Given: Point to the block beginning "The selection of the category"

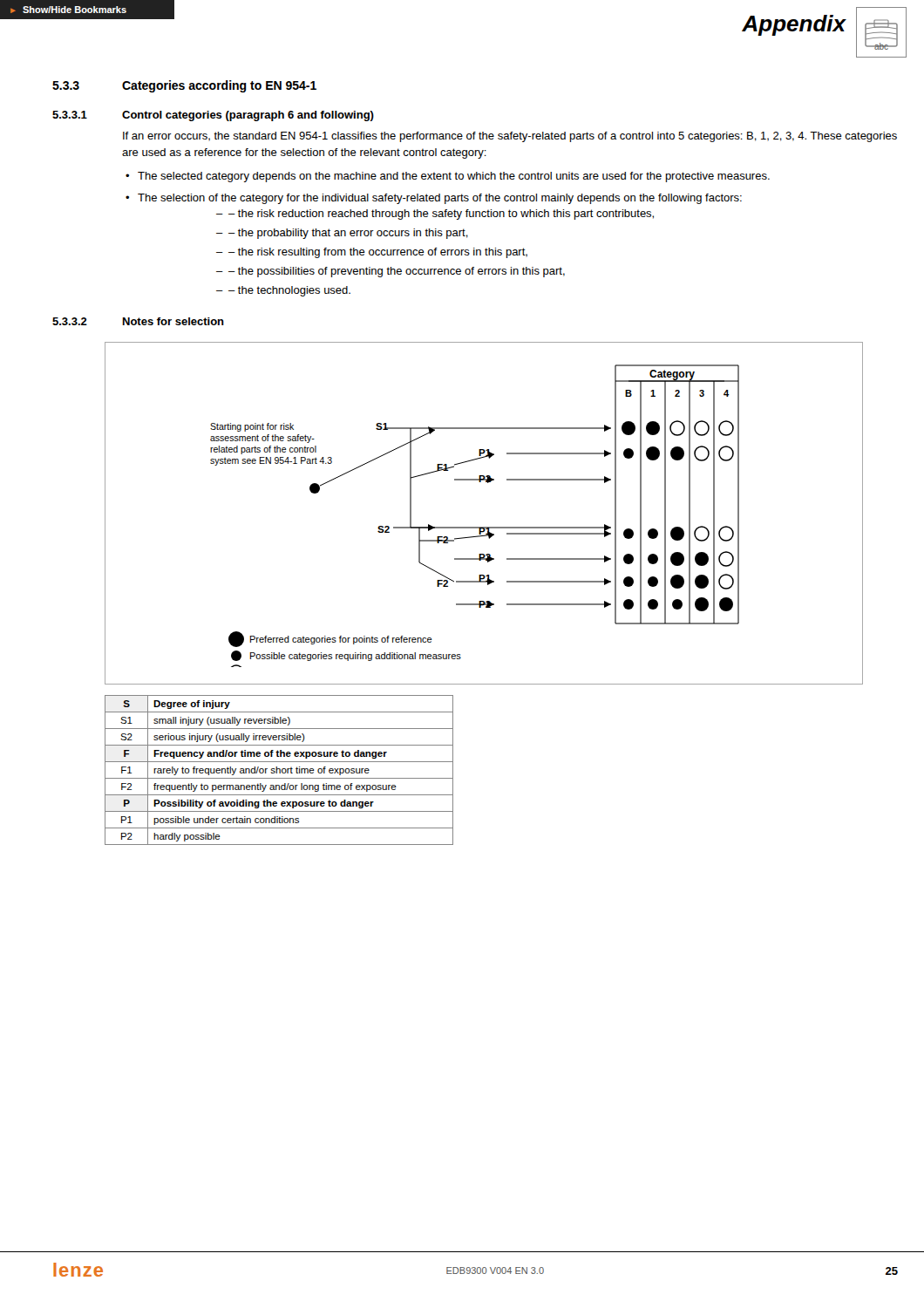Looking at the screenshot, I should tap(518, 245).
